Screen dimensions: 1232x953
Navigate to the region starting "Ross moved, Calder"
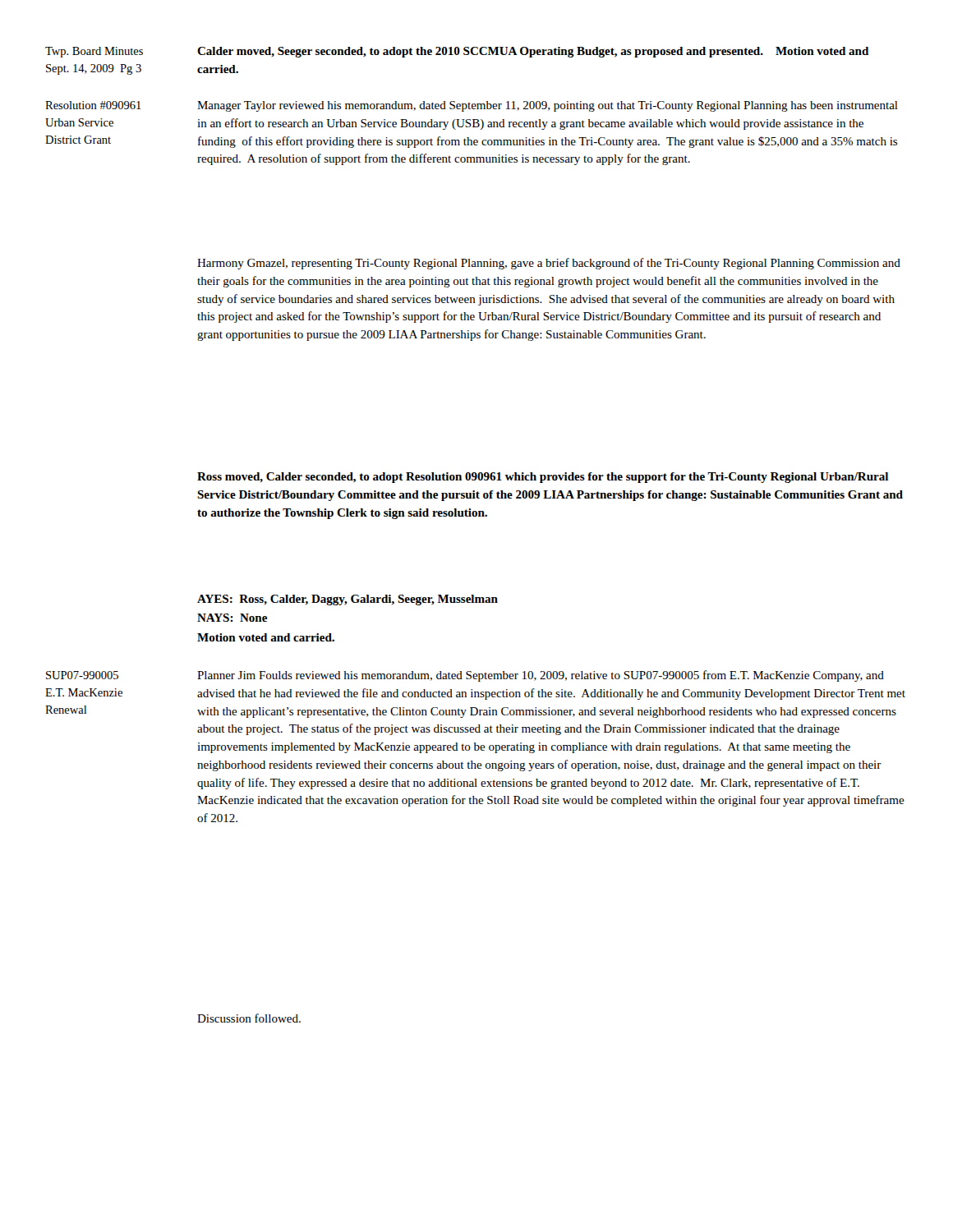tap(550, 494)
